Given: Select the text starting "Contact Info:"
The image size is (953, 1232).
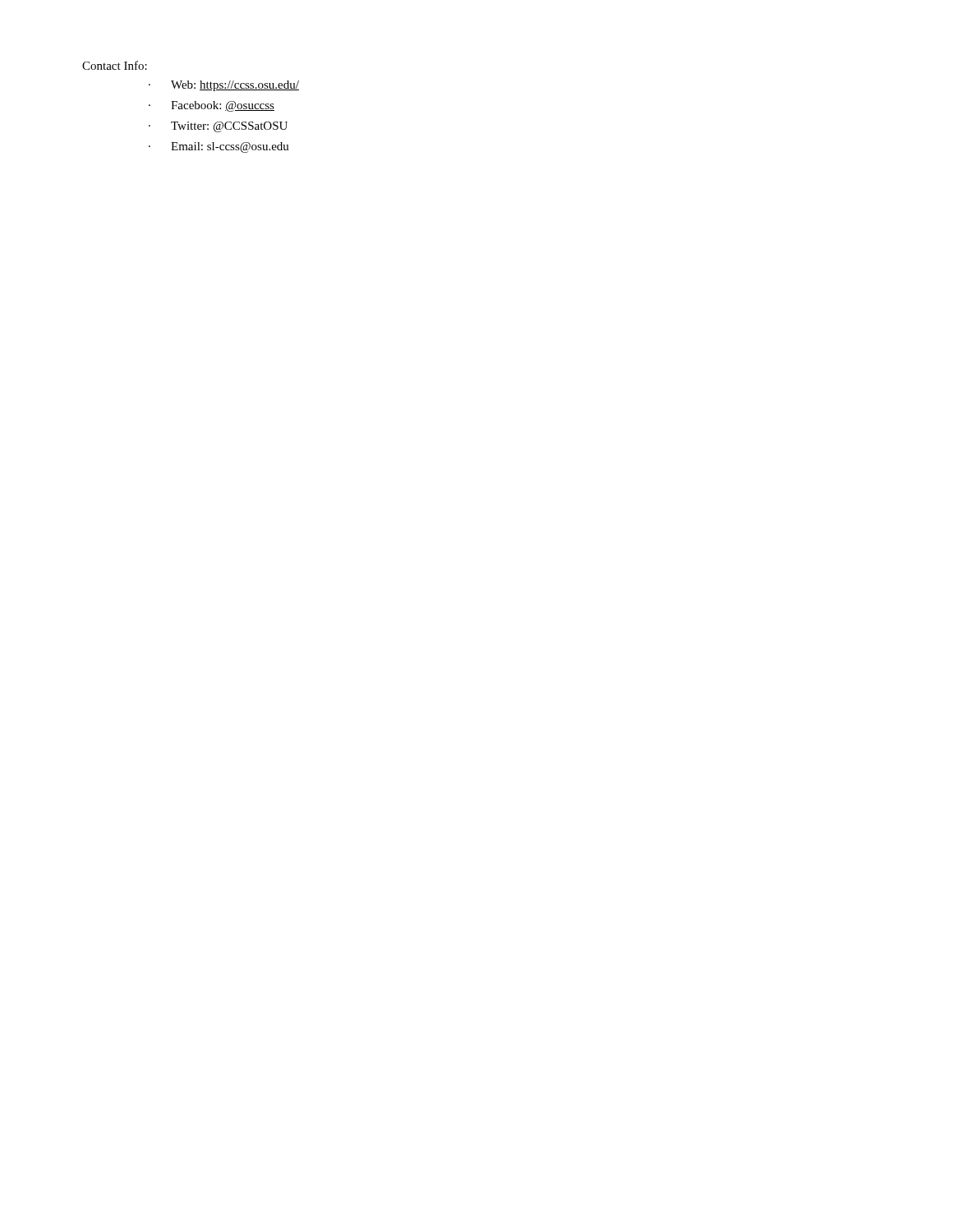Looking at the screenshot, I should (115, 66).
